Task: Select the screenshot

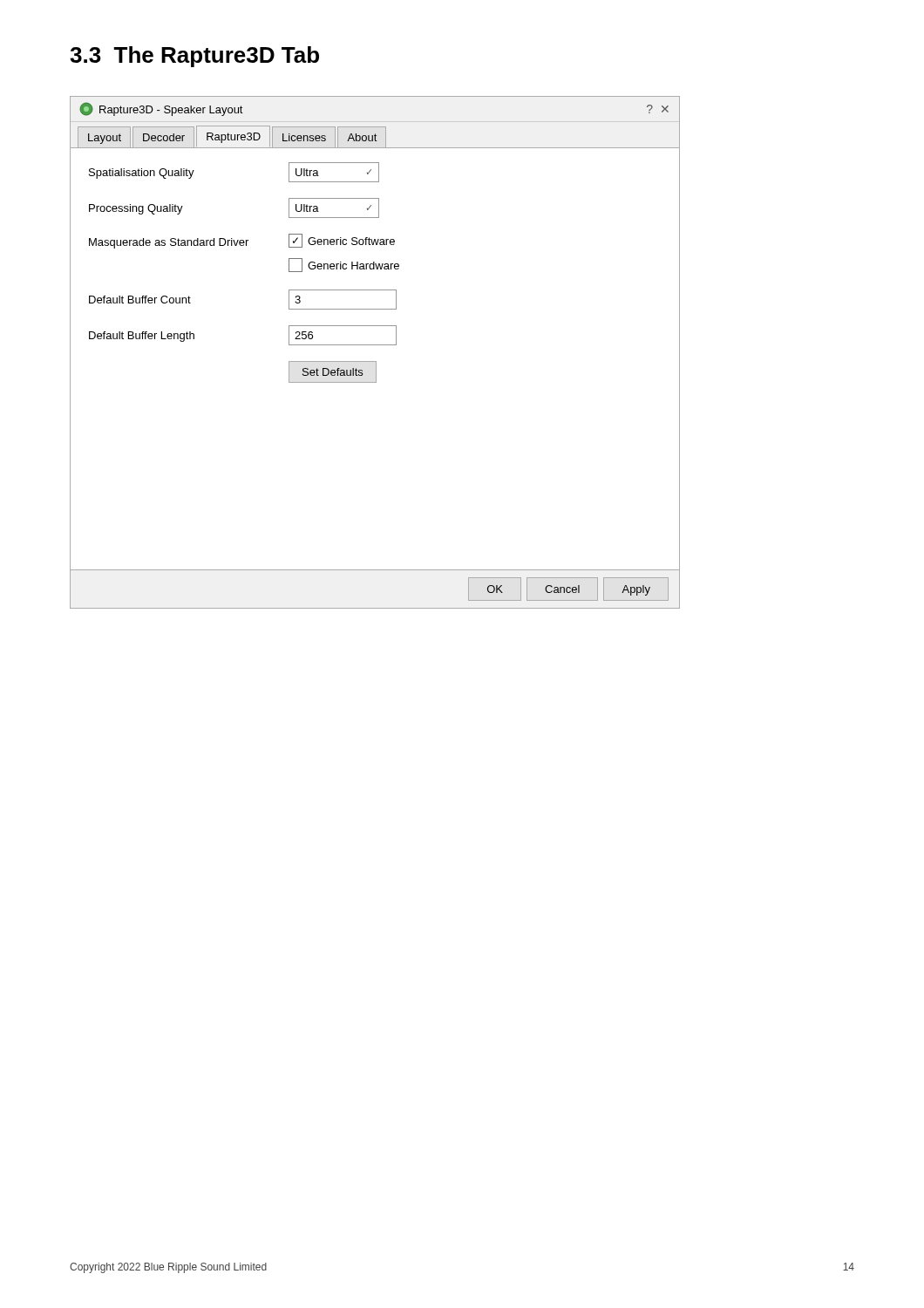Action: [x=375, y=352]
